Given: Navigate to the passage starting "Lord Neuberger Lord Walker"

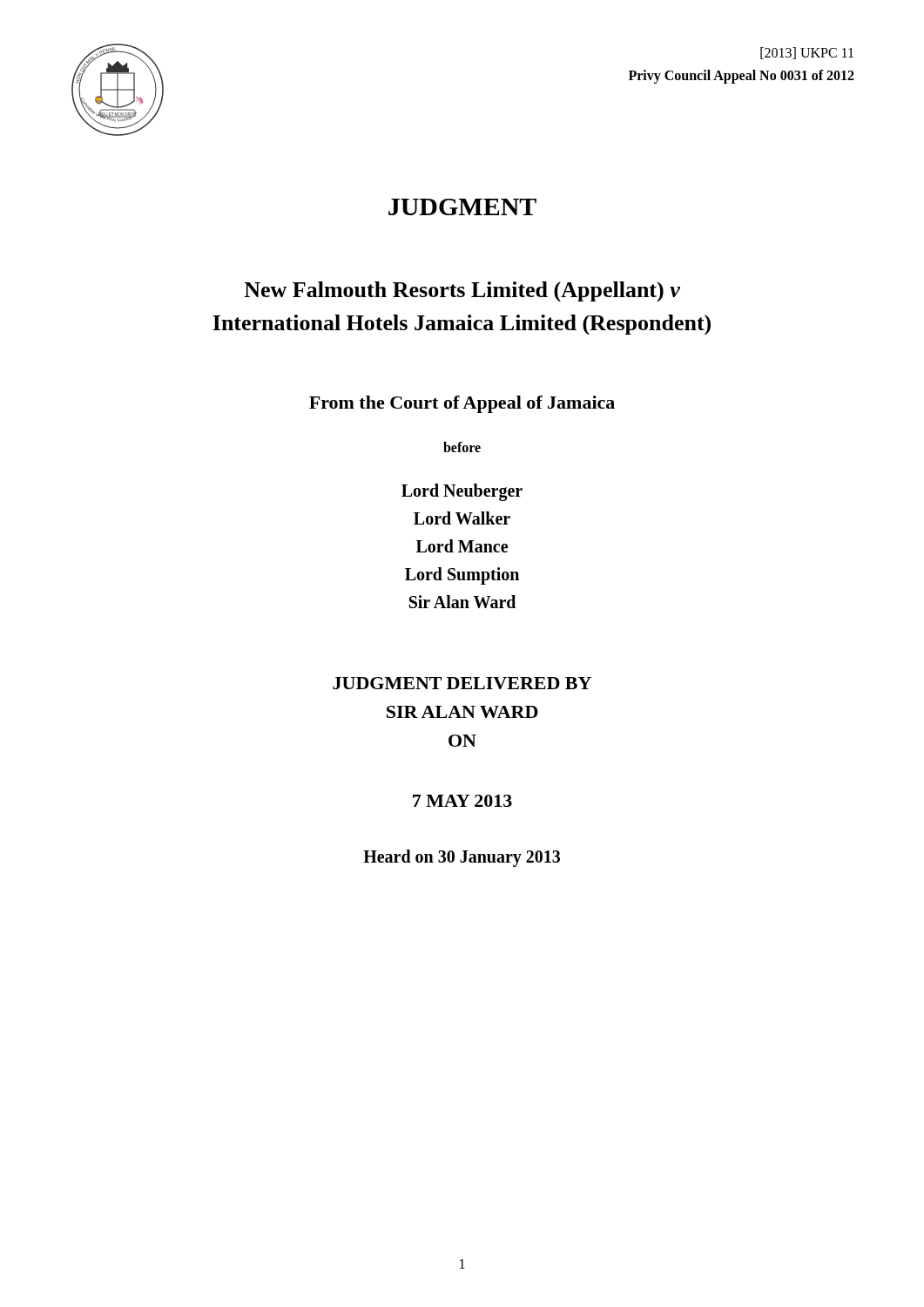Looking at the screenshot, I should coord(462,547).
